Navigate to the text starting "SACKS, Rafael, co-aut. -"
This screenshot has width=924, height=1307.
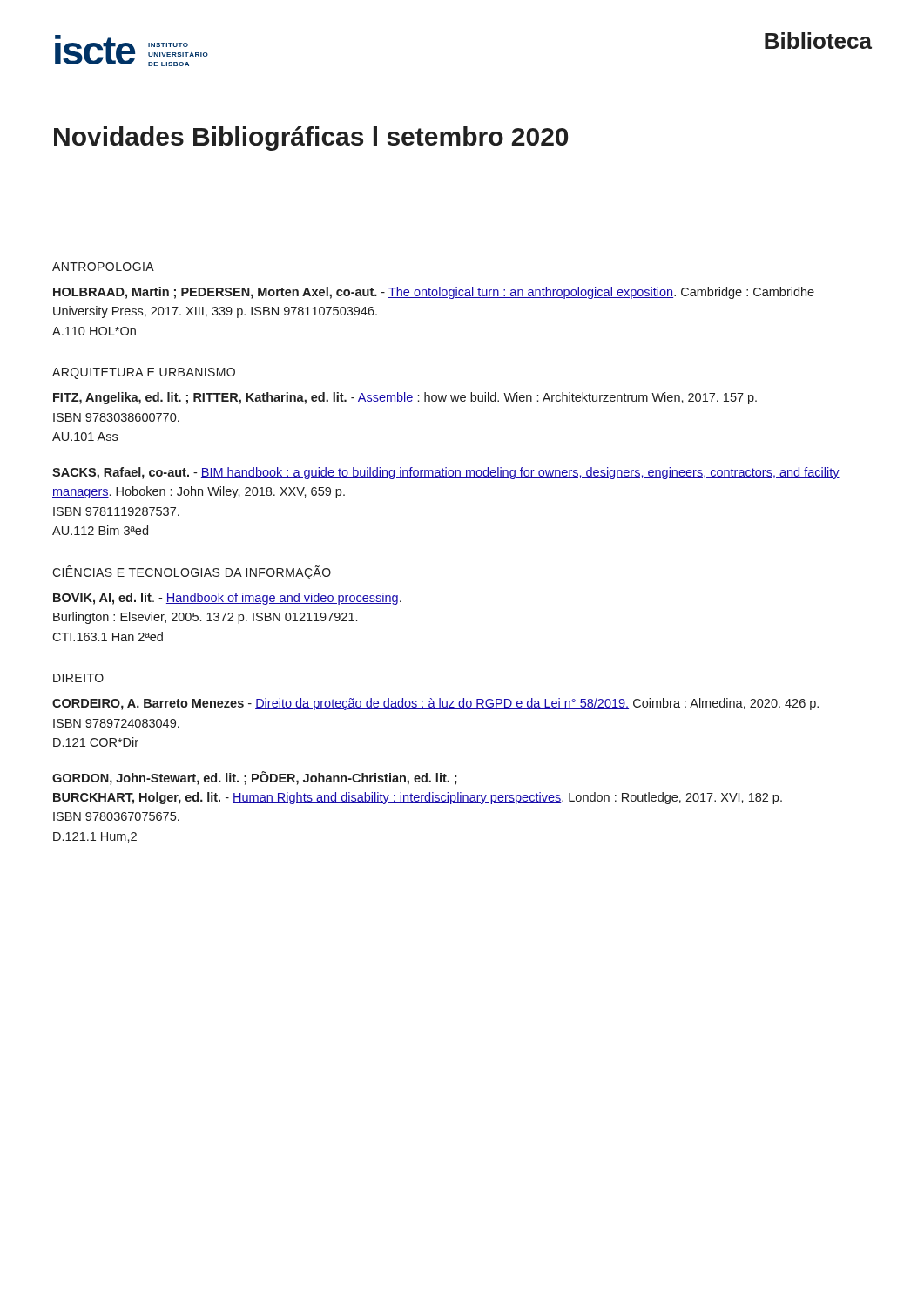click(446, 473)
